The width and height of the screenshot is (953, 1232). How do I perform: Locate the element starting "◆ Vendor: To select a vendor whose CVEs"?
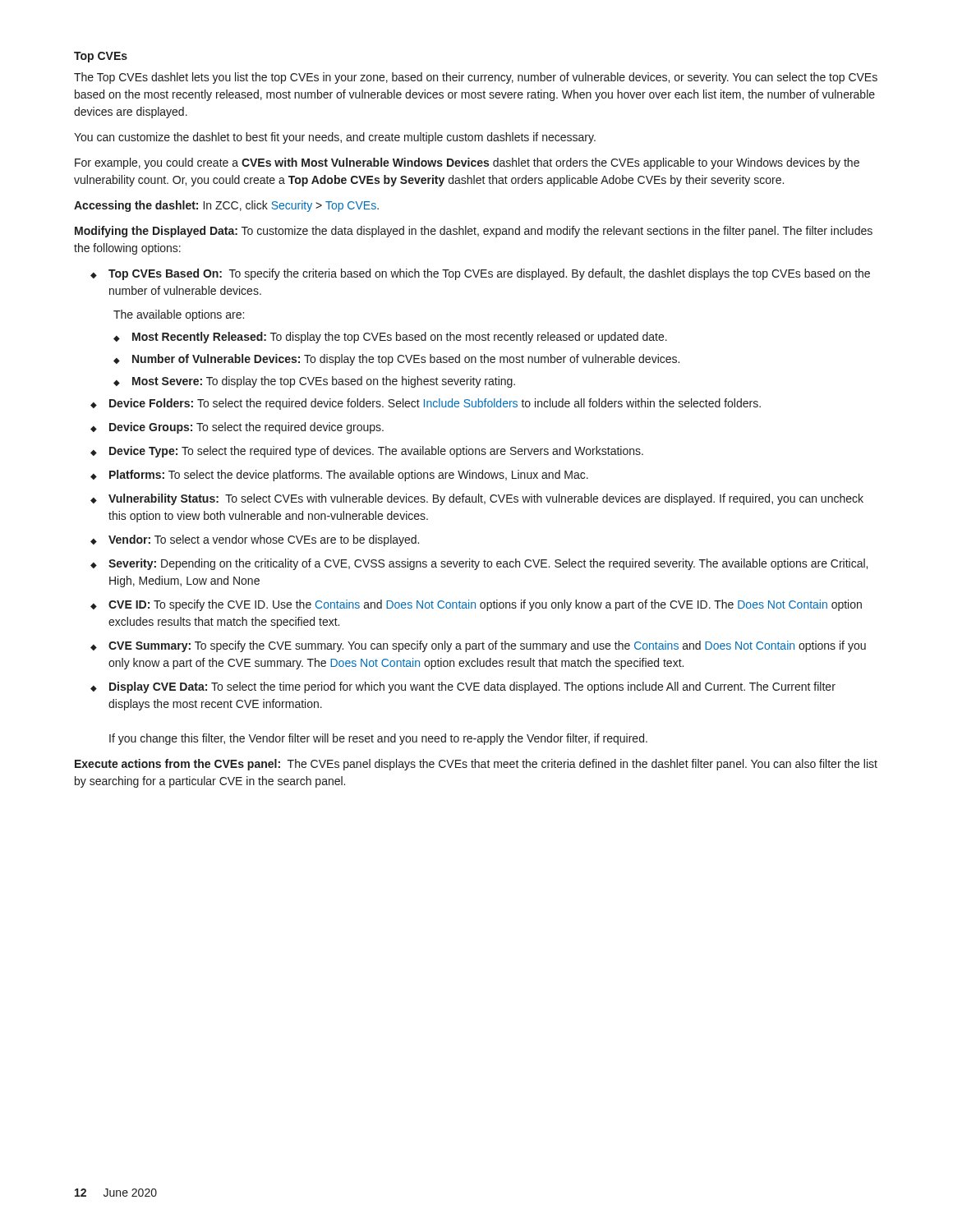[x=255, y=540]
